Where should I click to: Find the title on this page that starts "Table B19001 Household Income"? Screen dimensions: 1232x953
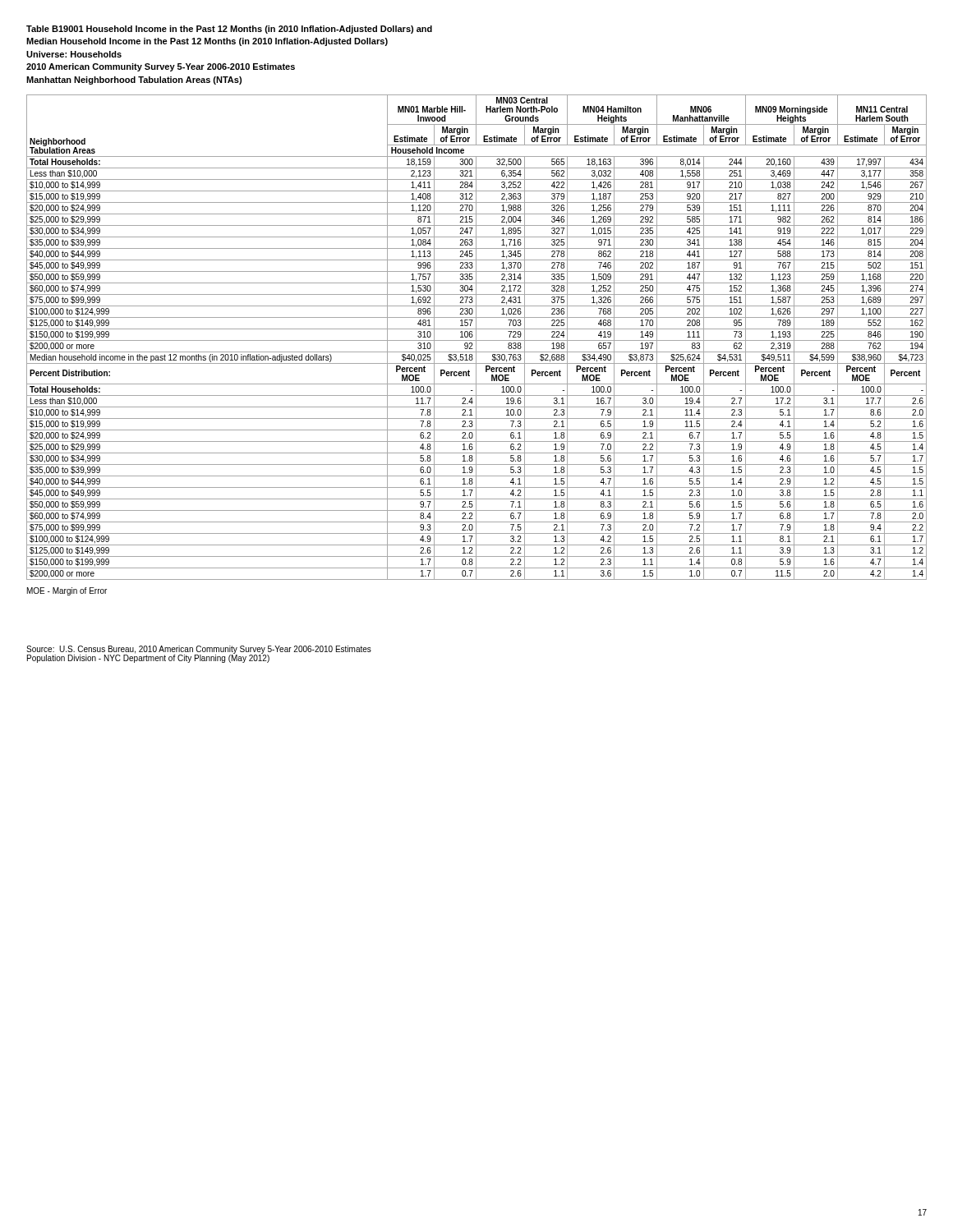[229, 30]
